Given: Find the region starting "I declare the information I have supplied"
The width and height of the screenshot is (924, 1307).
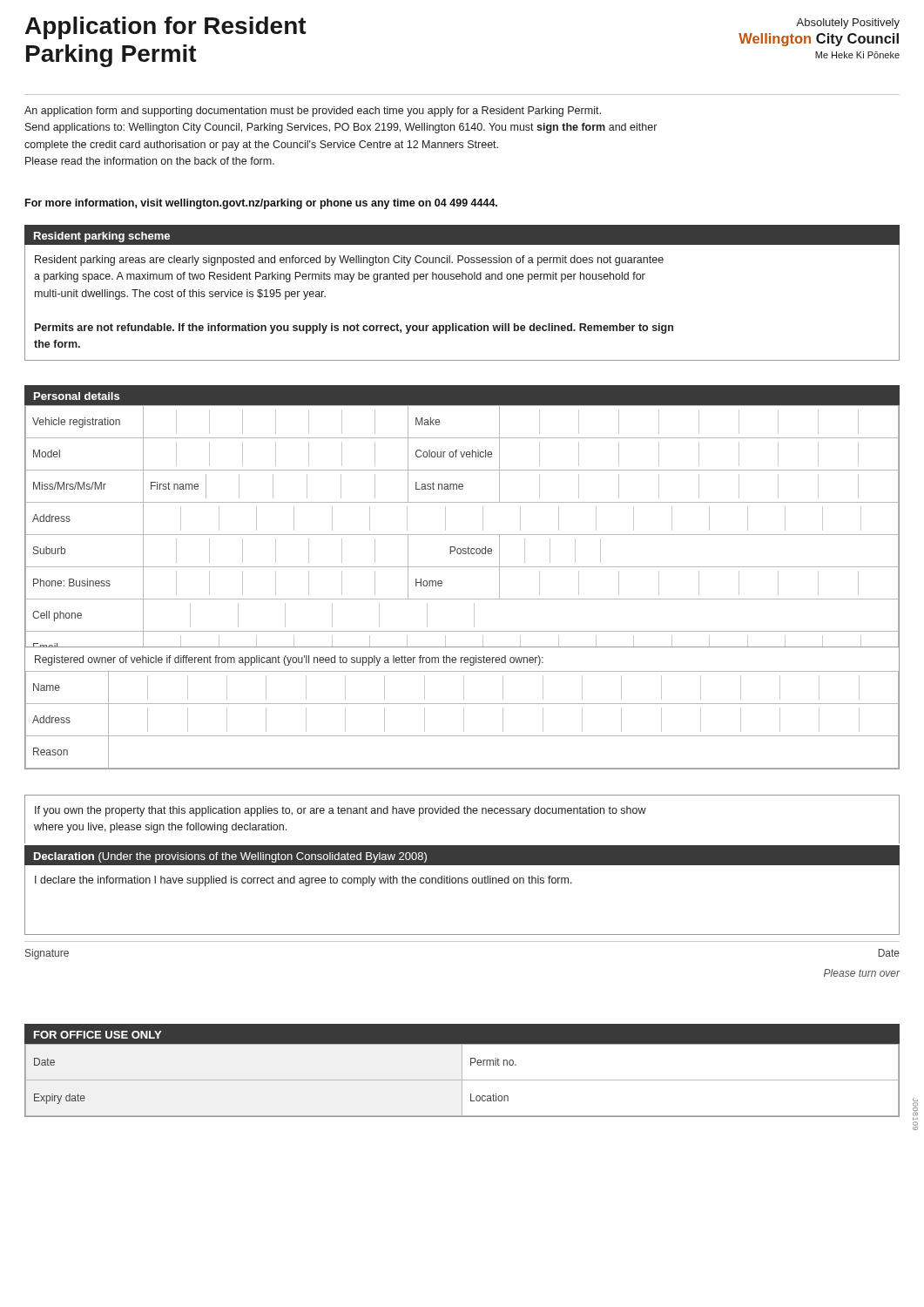Looking at the screenshot, I should [x=303, y=880].
